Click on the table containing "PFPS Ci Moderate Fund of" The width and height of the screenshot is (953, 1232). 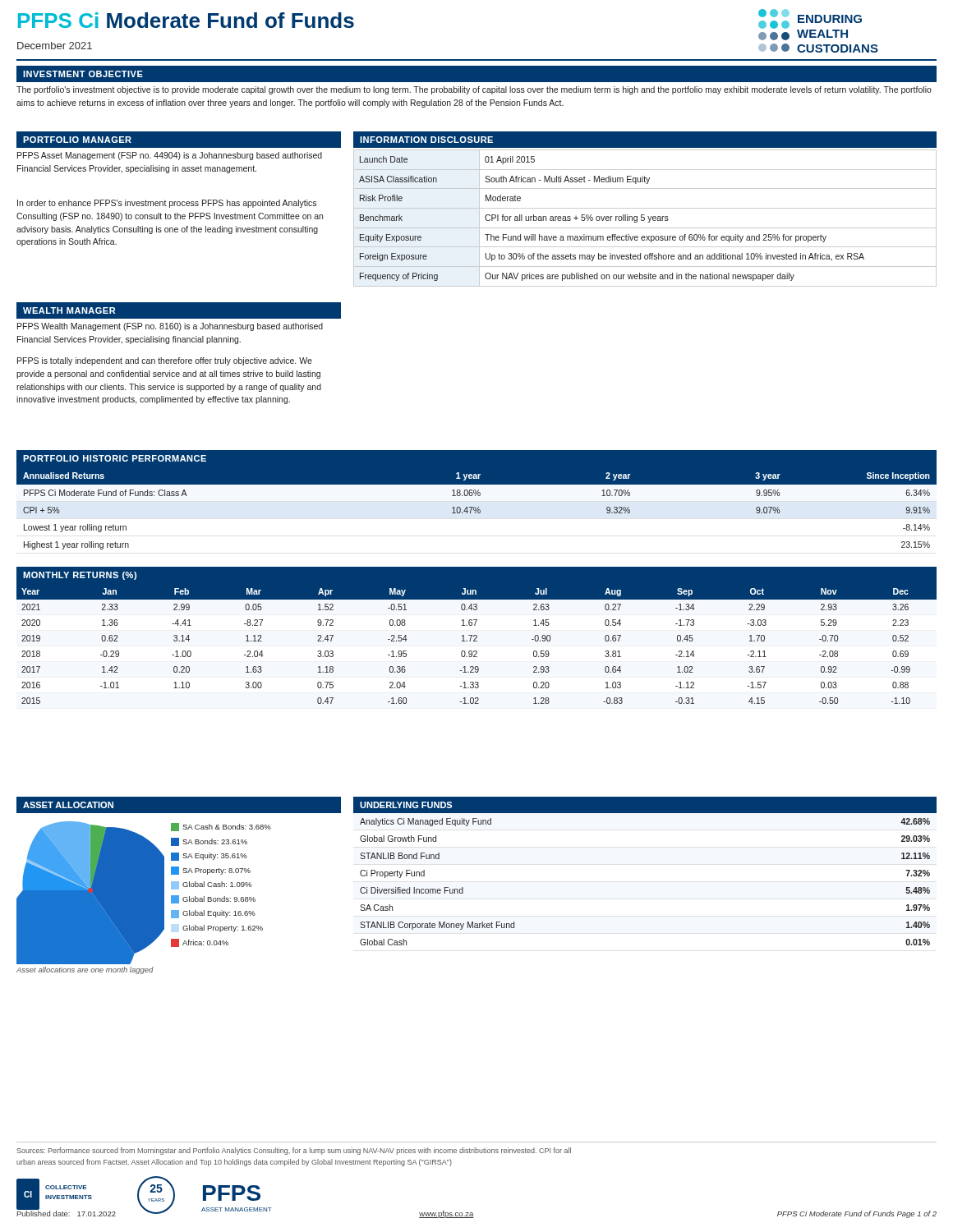point(476,510)
